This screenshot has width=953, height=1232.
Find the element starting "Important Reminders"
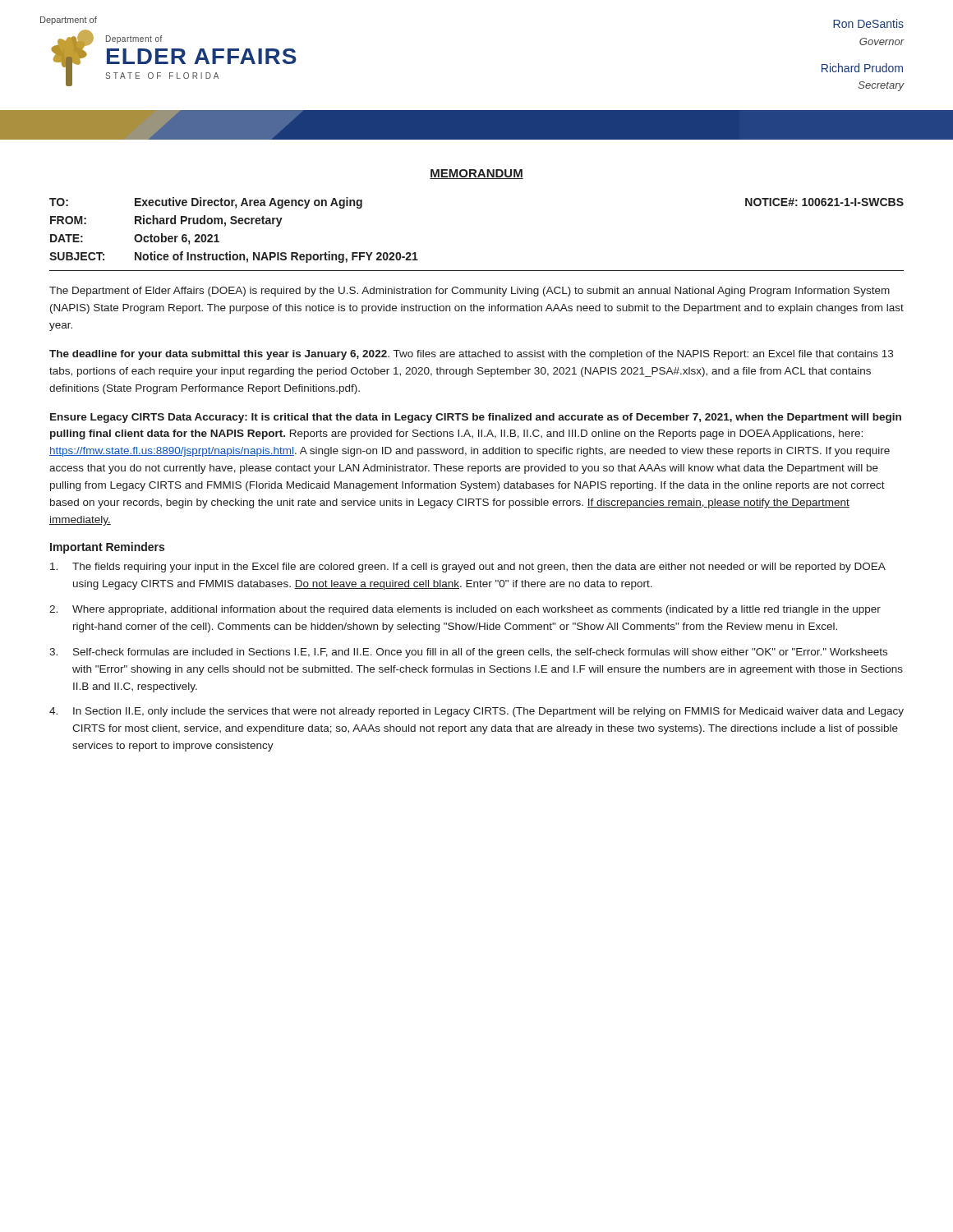[x=107, y=547]
